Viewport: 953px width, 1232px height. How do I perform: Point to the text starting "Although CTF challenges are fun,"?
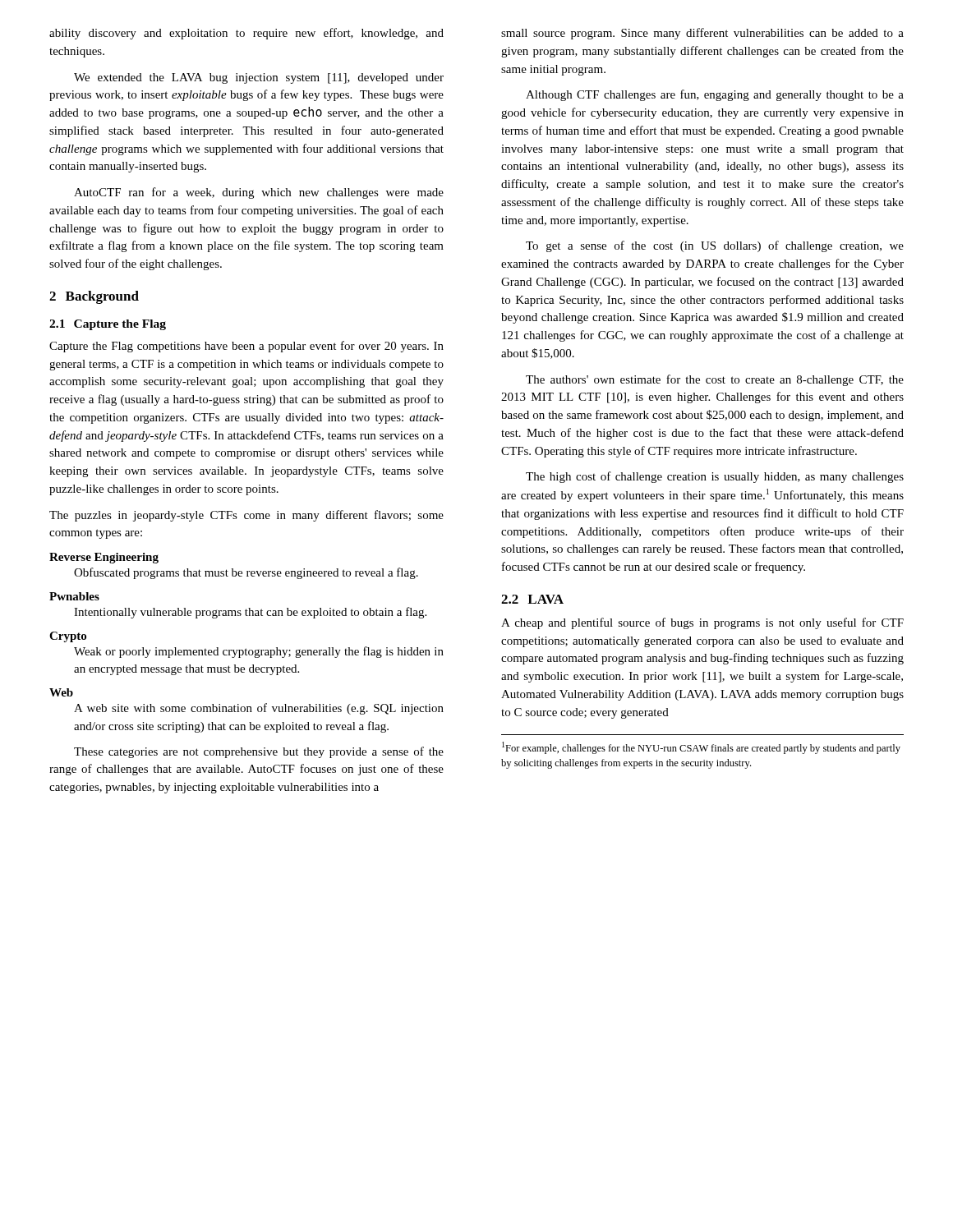point(702,158)
